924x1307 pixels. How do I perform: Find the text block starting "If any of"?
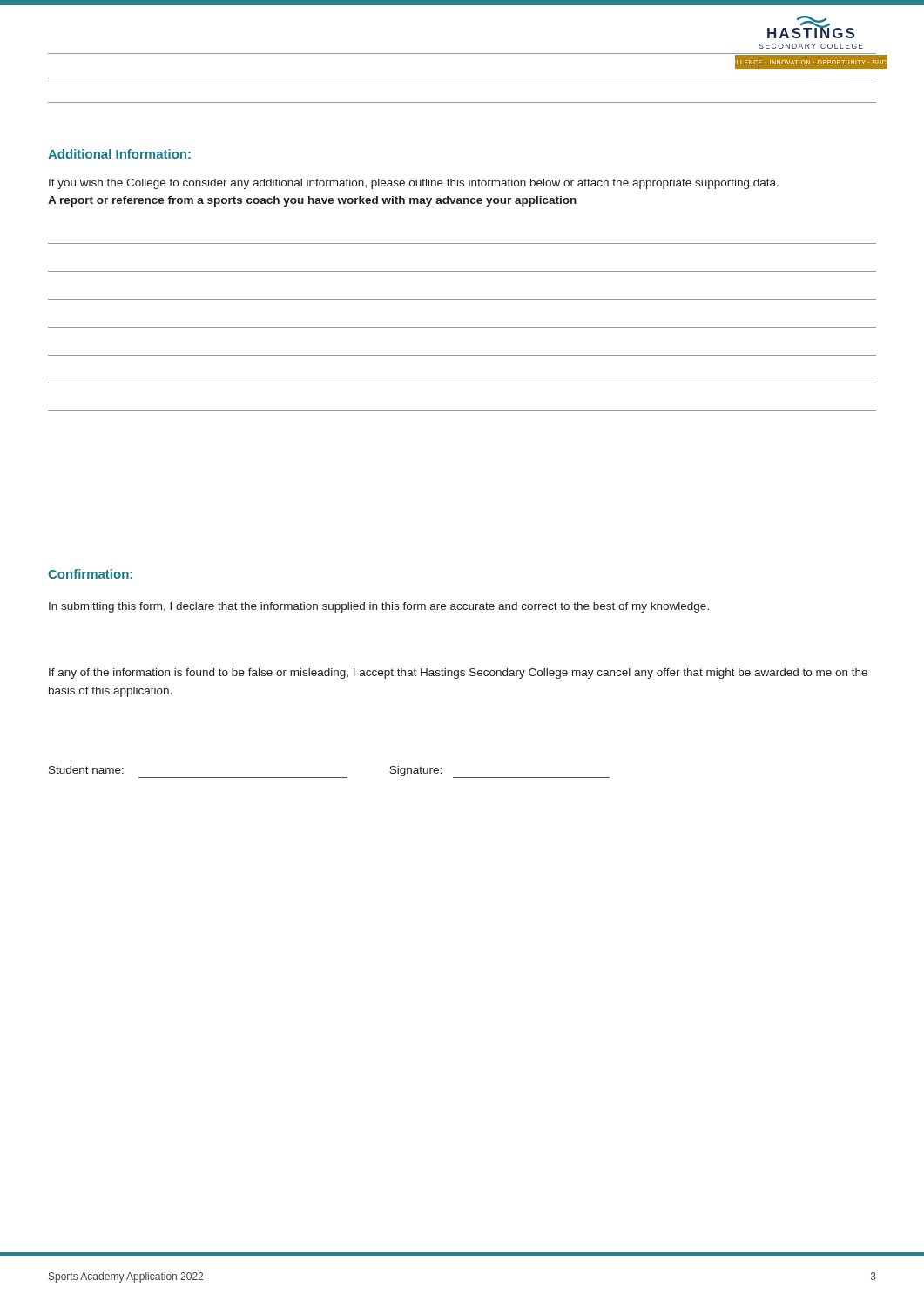(x=458, y=681)
